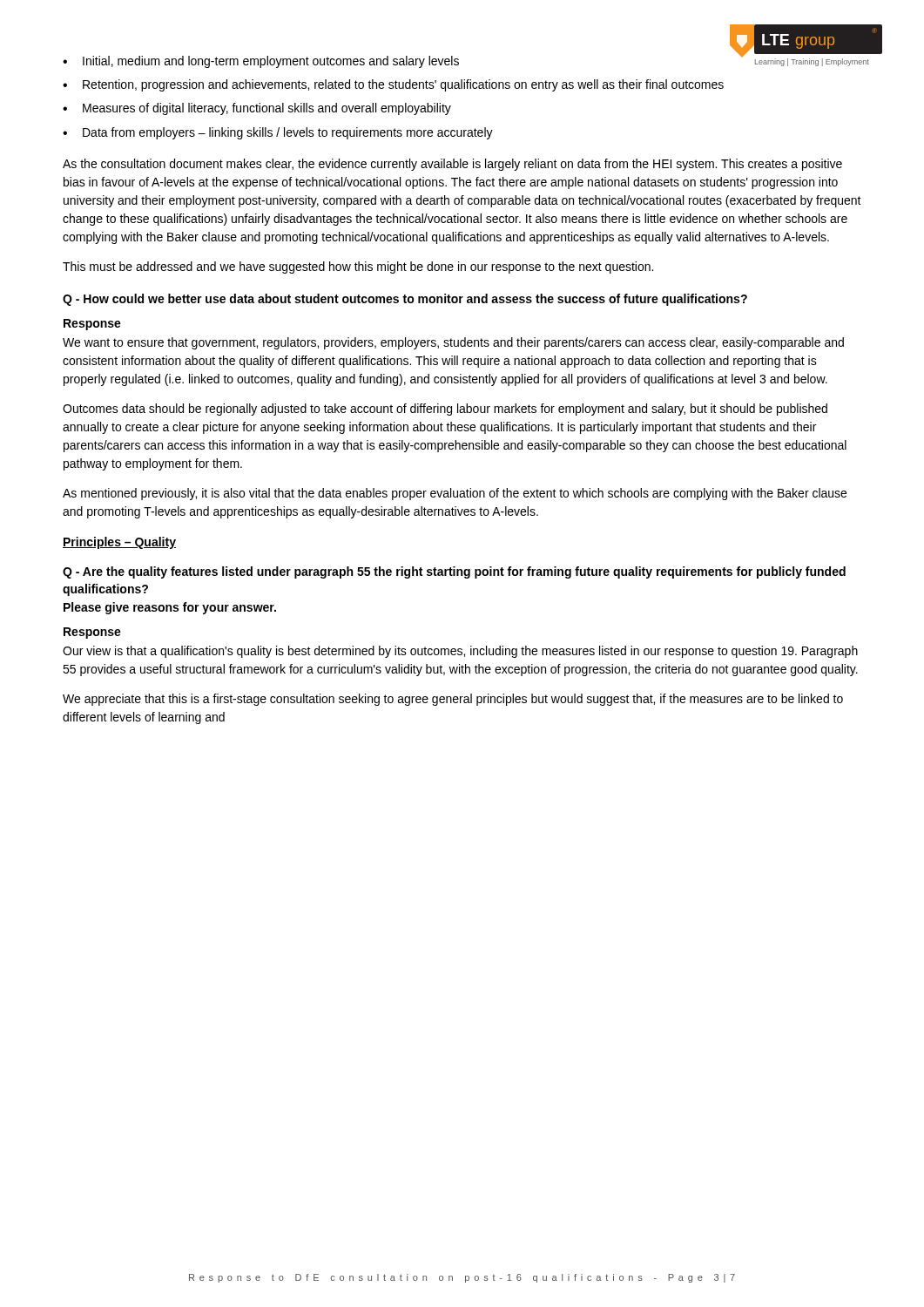Image resolution: width=924 pixels, height=1307 pixels.
Task: Click on the block starting "As the consultation"
Action: coord(462,200)
